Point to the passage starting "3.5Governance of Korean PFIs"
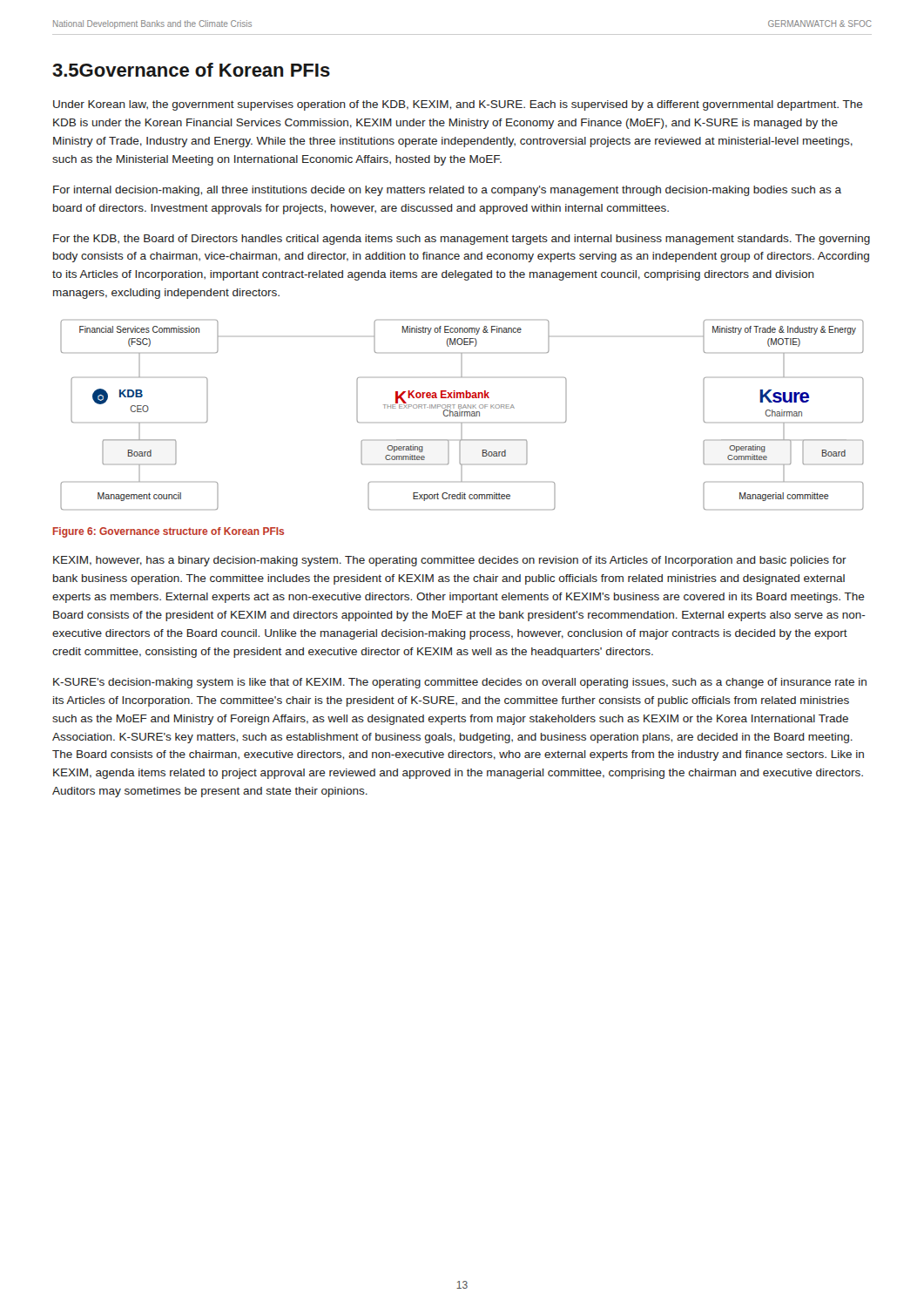 point(191,70)
